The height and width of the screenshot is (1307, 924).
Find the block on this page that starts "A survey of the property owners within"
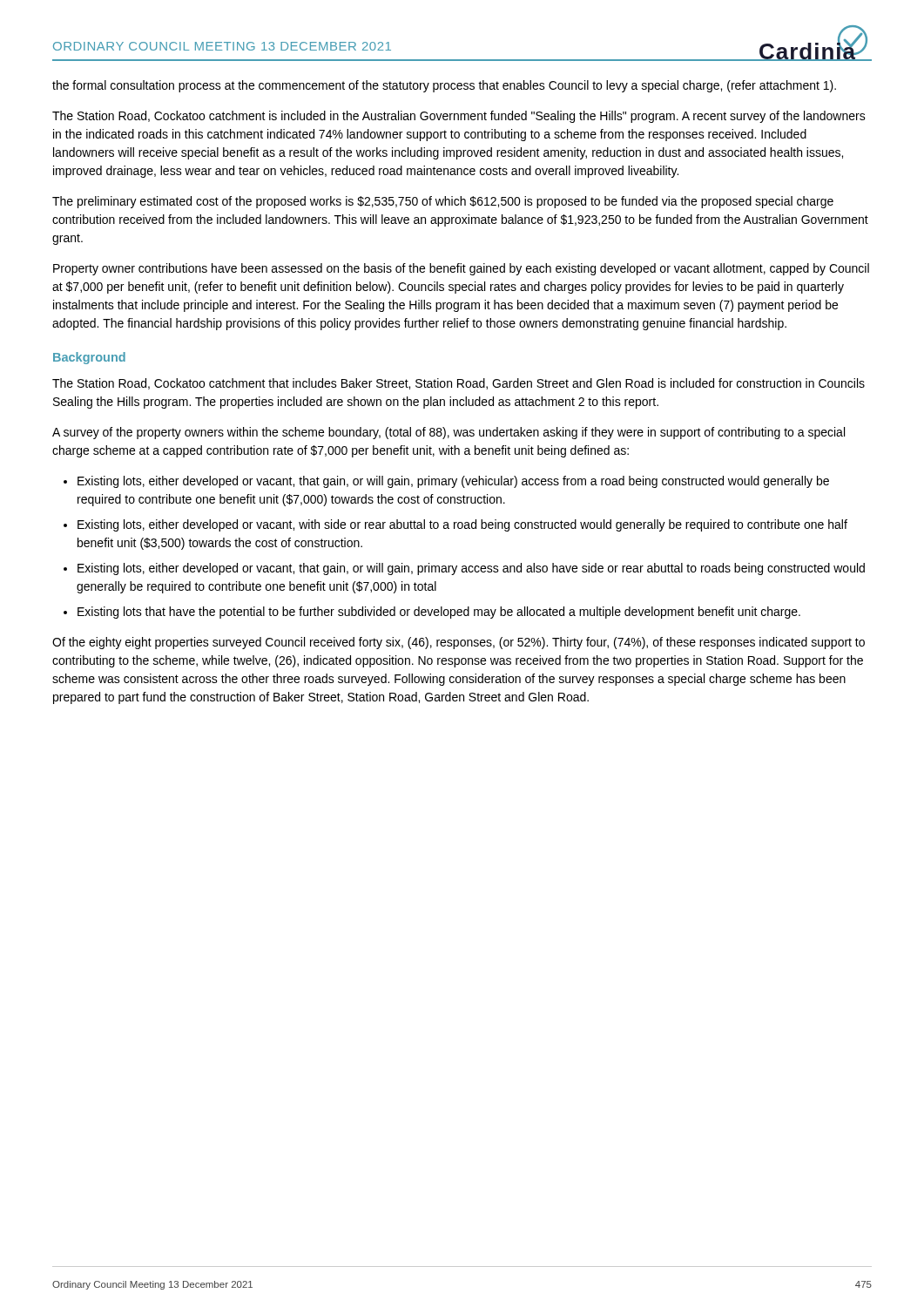462,442
